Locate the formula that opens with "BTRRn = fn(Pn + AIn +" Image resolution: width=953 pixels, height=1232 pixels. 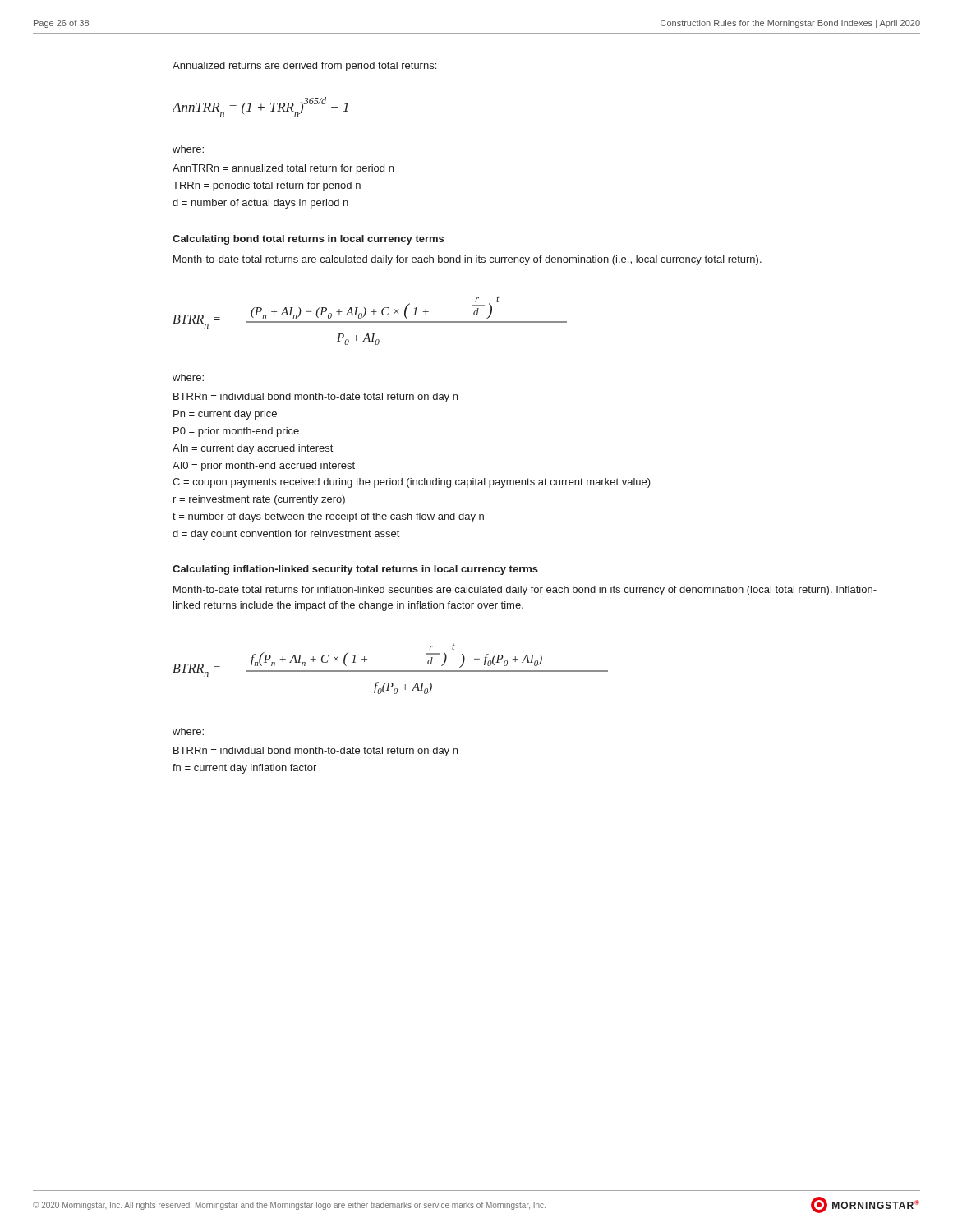pos(403,668)
